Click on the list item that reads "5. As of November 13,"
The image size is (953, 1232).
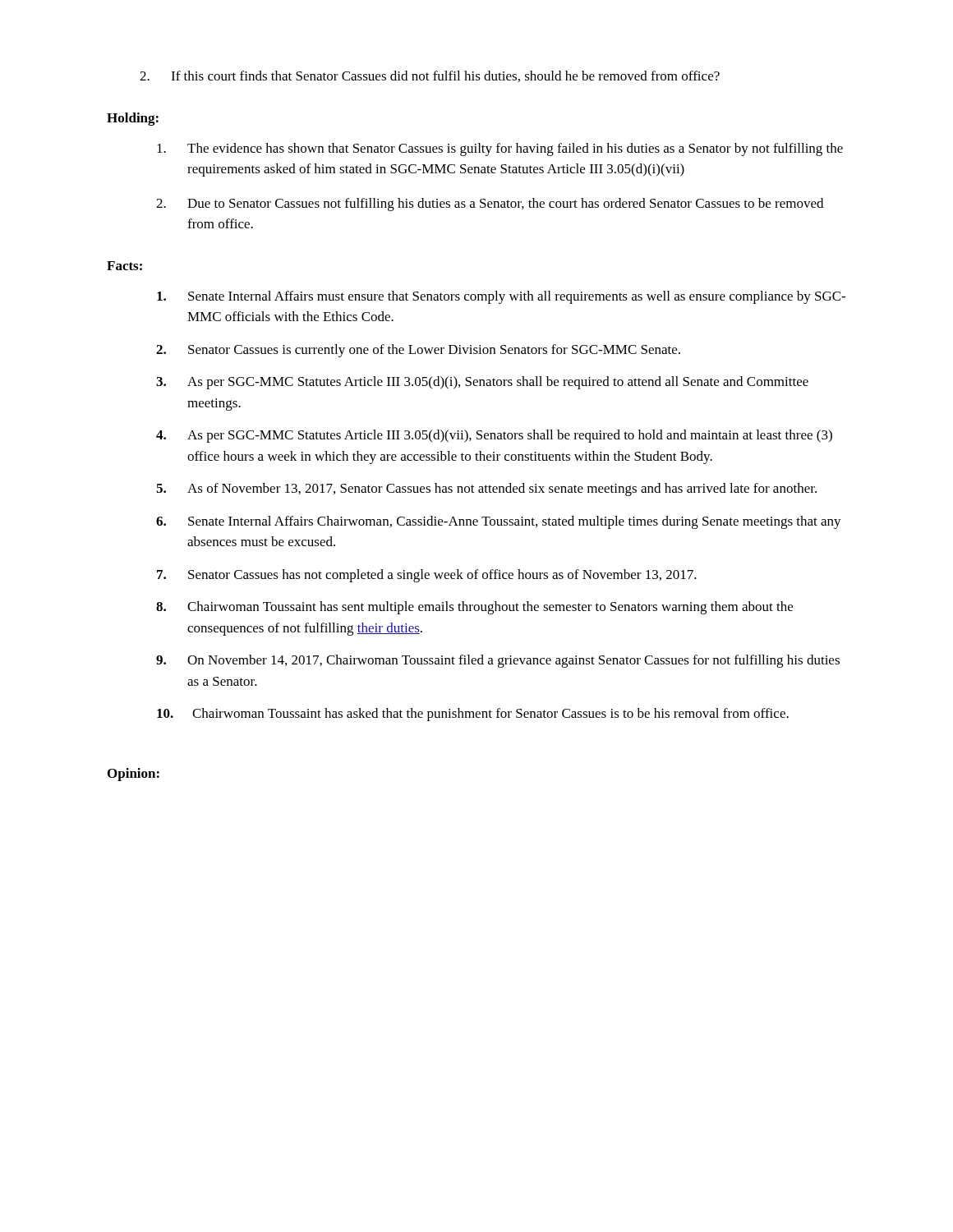(501, 488)
